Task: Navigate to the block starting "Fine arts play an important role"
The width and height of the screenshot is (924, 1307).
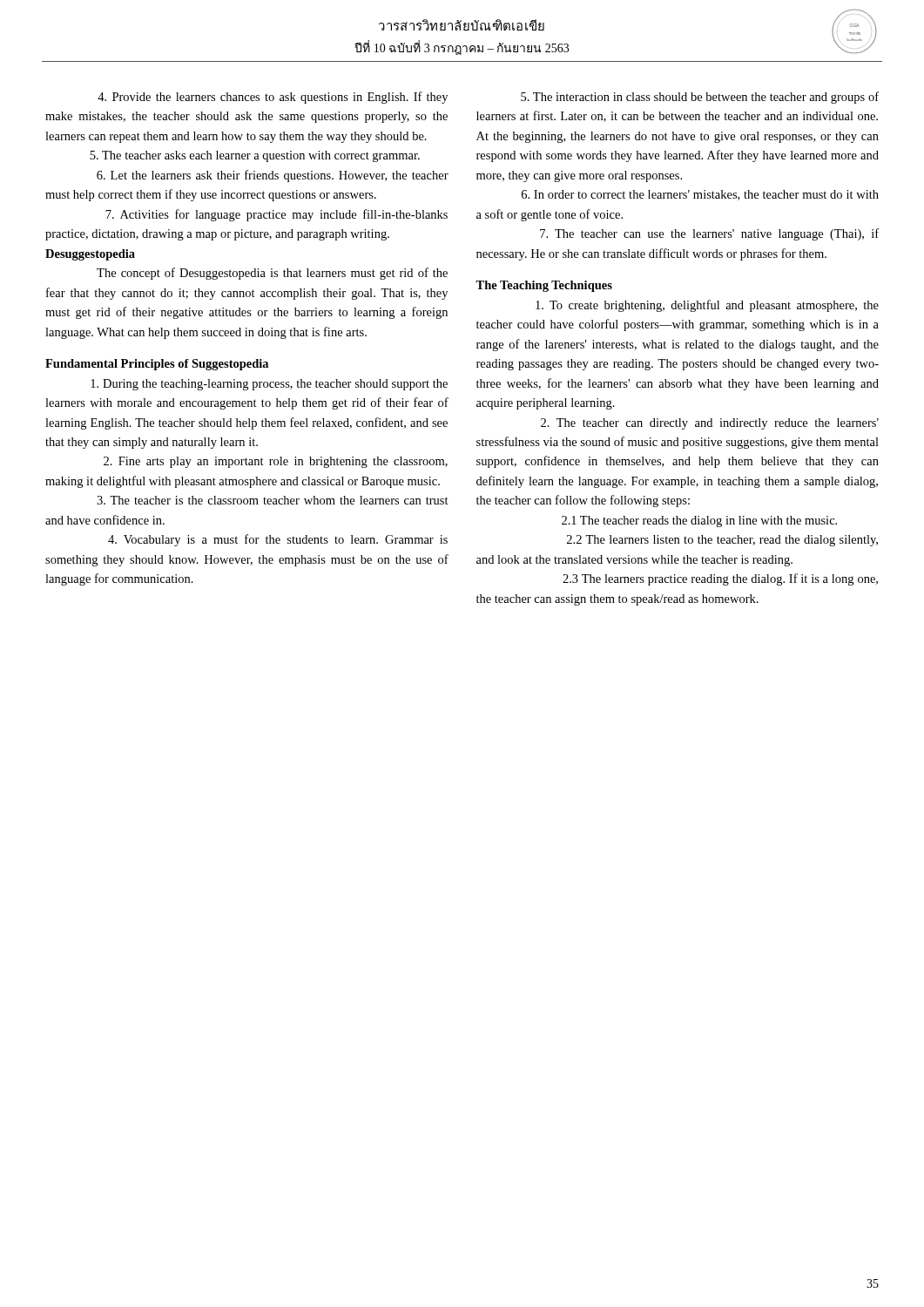Action: 247,471
